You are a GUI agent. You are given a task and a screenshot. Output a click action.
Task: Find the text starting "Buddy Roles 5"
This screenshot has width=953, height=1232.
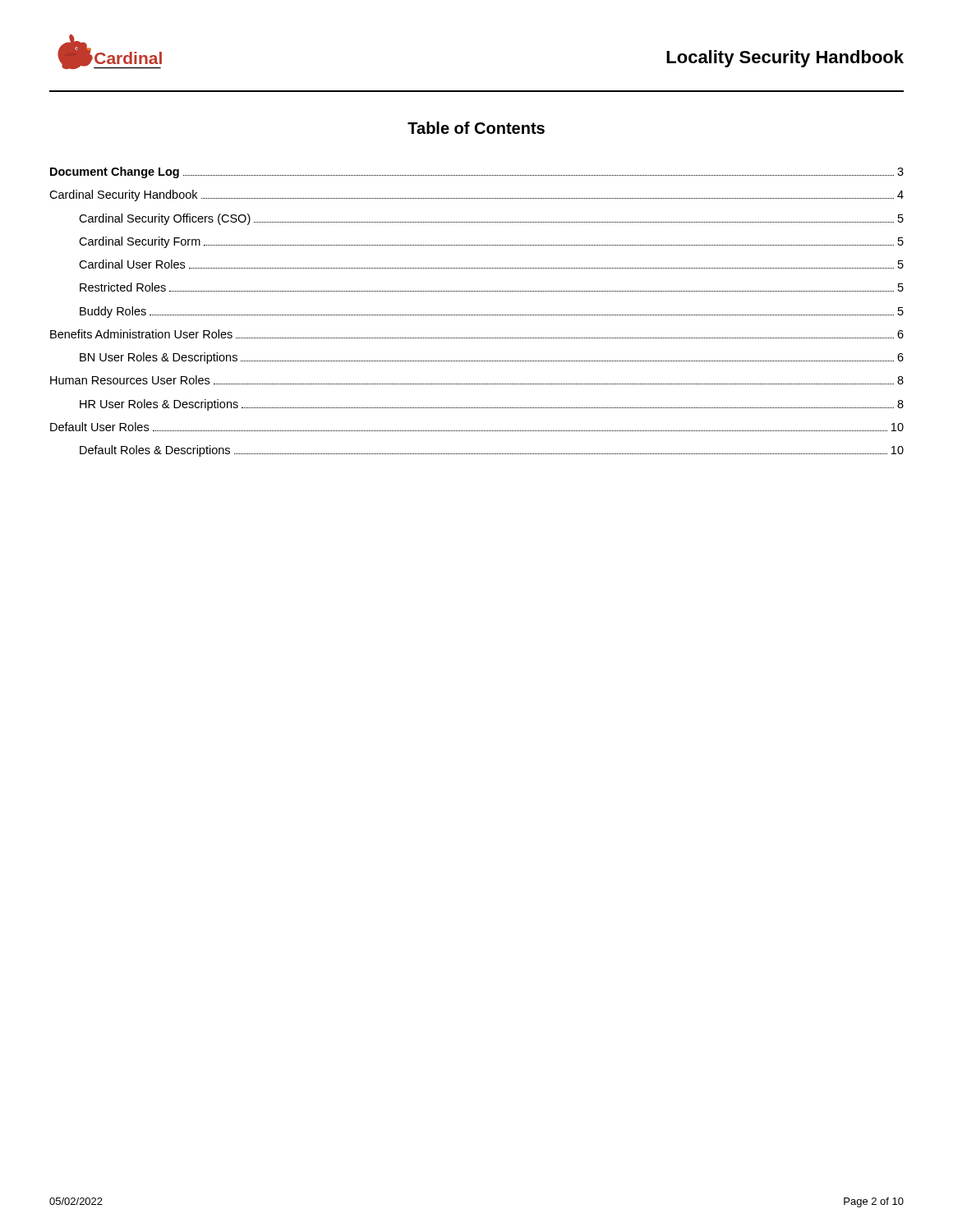[x=491, y=311]
